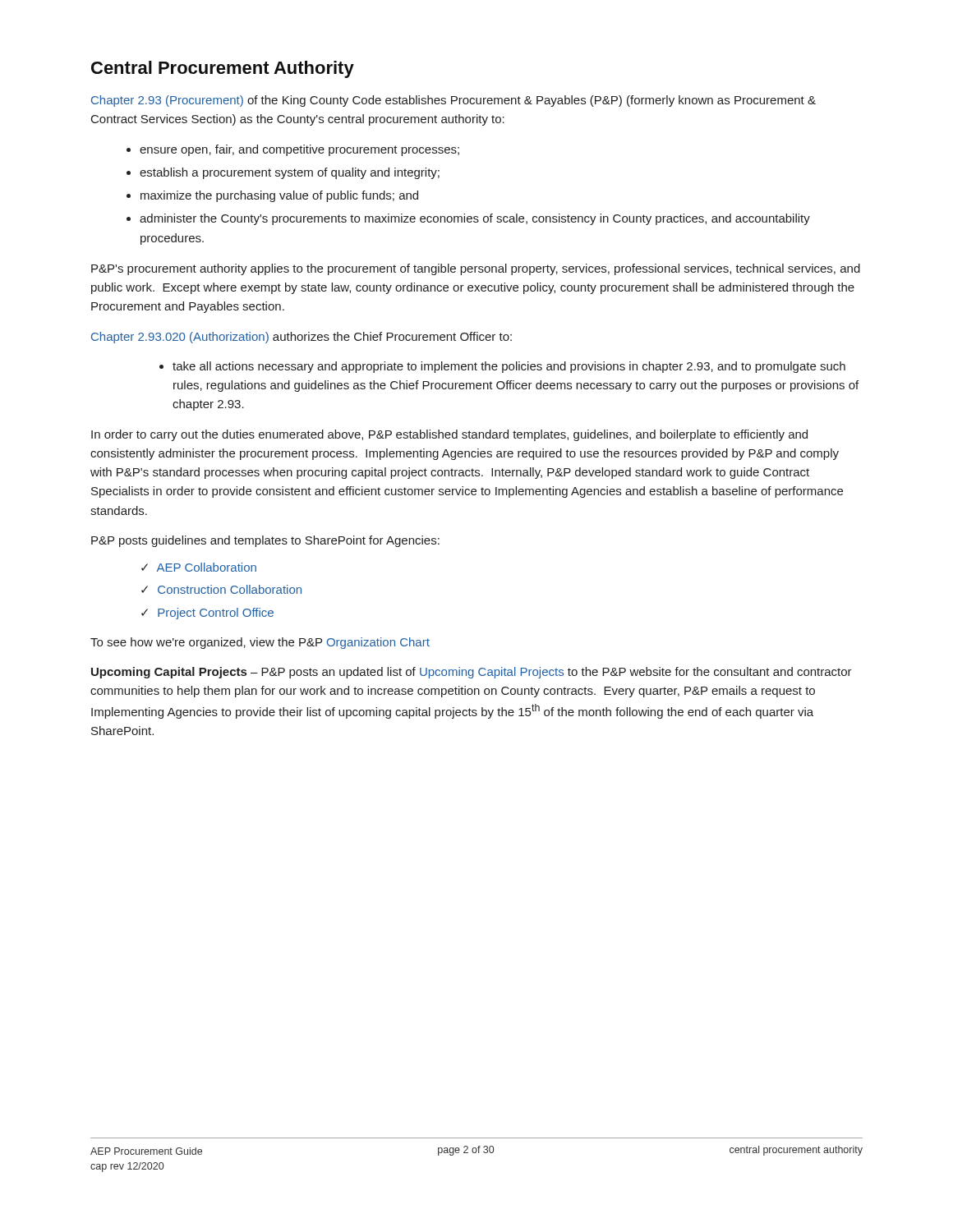The width and height of the screenshot is (953, 1232).
Task: Where is the passage that starts "P&P posts guidelines and templates"?
Action: (x=265, y=540)
